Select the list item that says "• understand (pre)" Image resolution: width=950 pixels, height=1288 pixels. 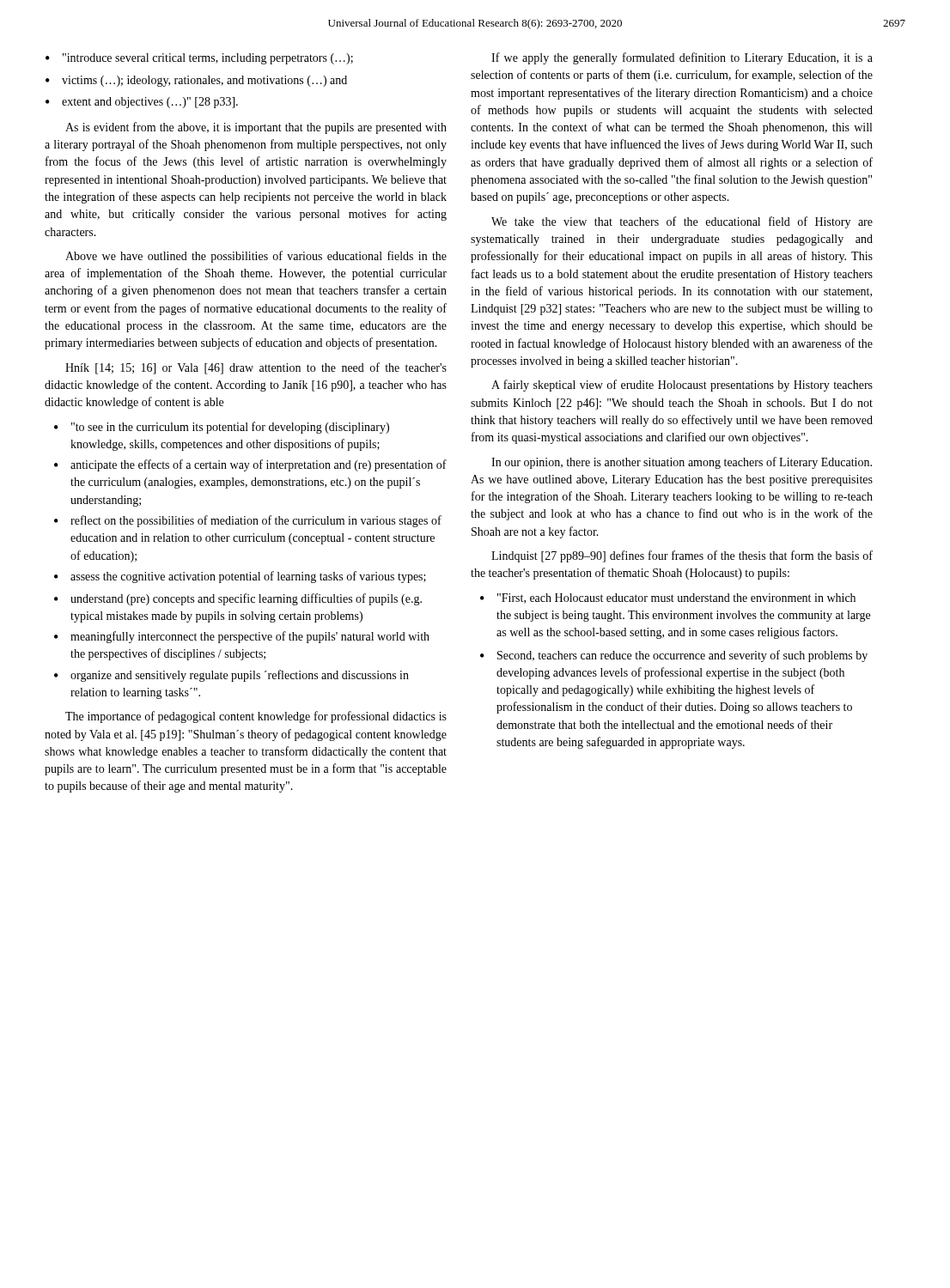coord(250,608)
